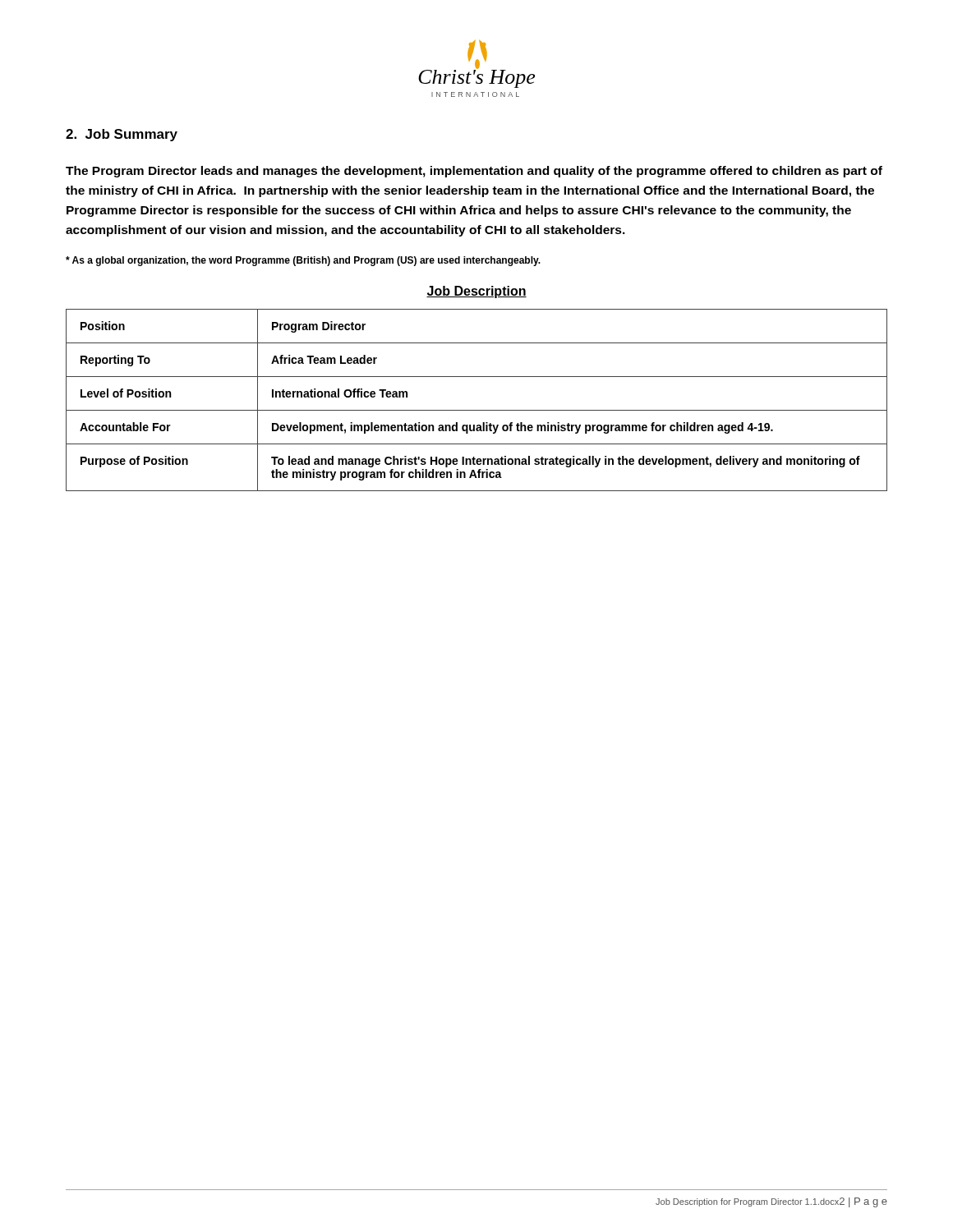Locate the text "2. Job Summary"
The image size is (953, 1232).
pos(122,134)
